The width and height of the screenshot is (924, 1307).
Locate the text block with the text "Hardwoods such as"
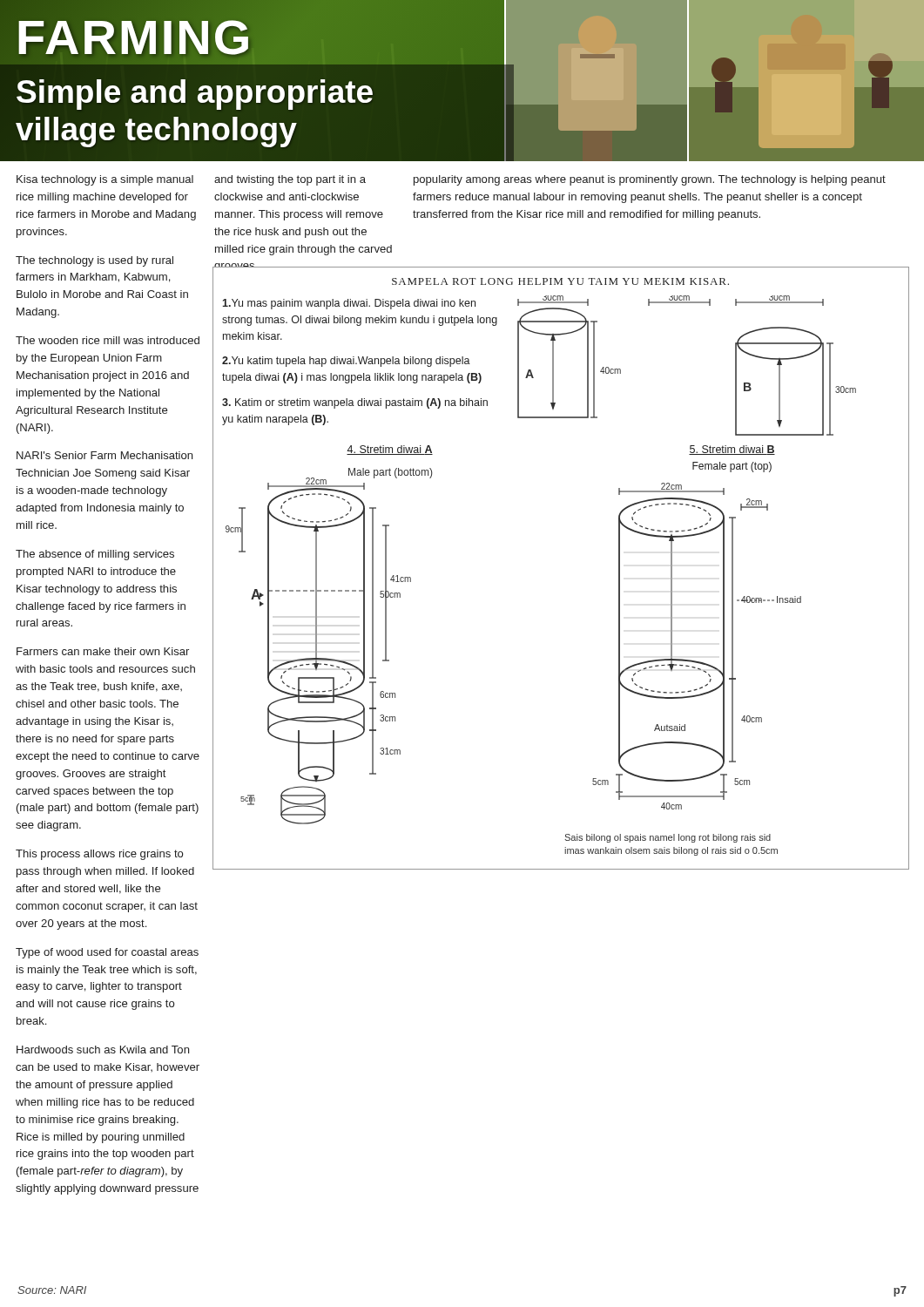coord(108,1119)
